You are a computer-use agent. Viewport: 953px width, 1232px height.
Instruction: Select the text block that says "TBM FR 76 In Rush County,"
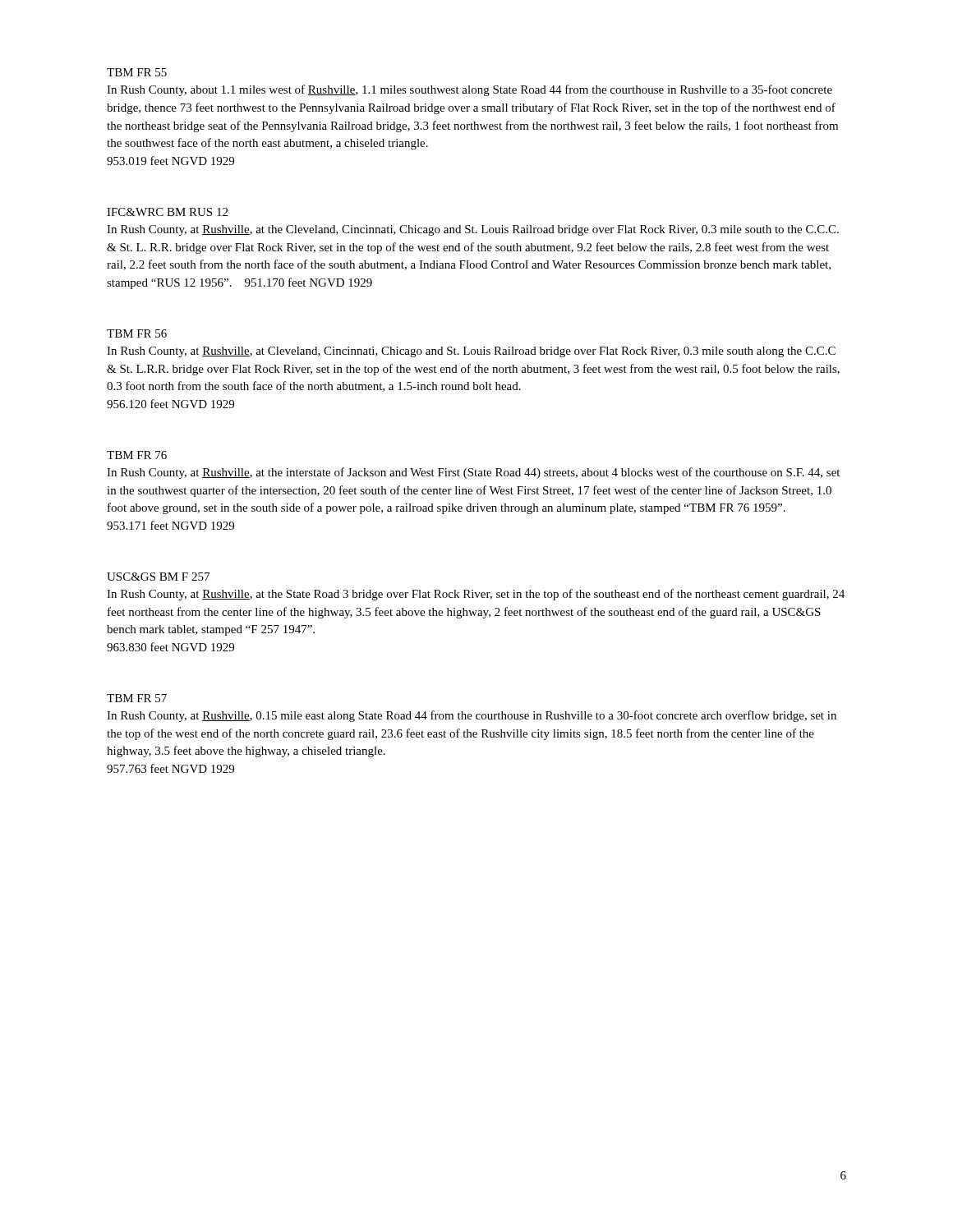pos(476,492)
